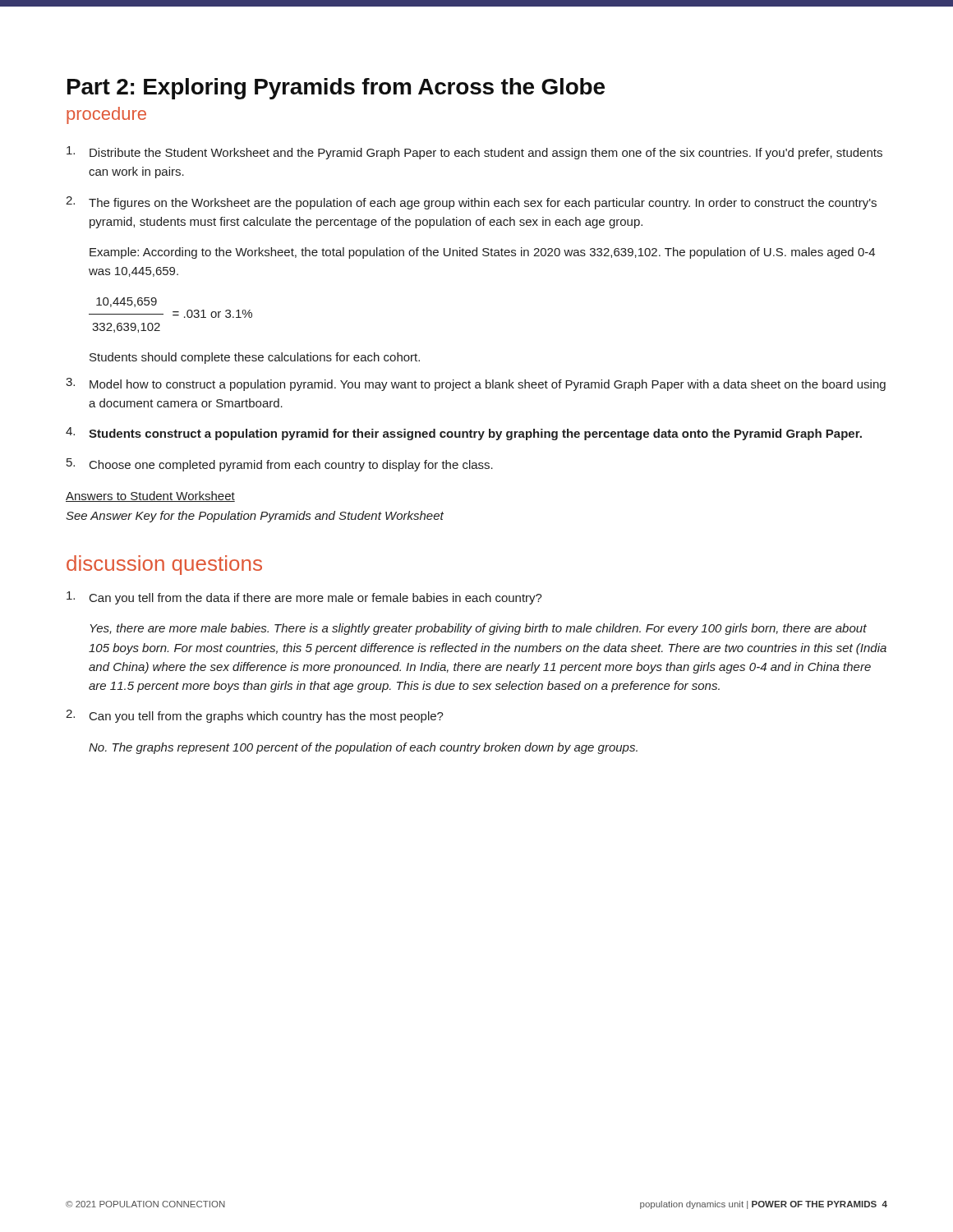Click on the region starting "2. Can you tell from the graphs which"
This screenshot has height=1232, width=953.
[255, 716]
